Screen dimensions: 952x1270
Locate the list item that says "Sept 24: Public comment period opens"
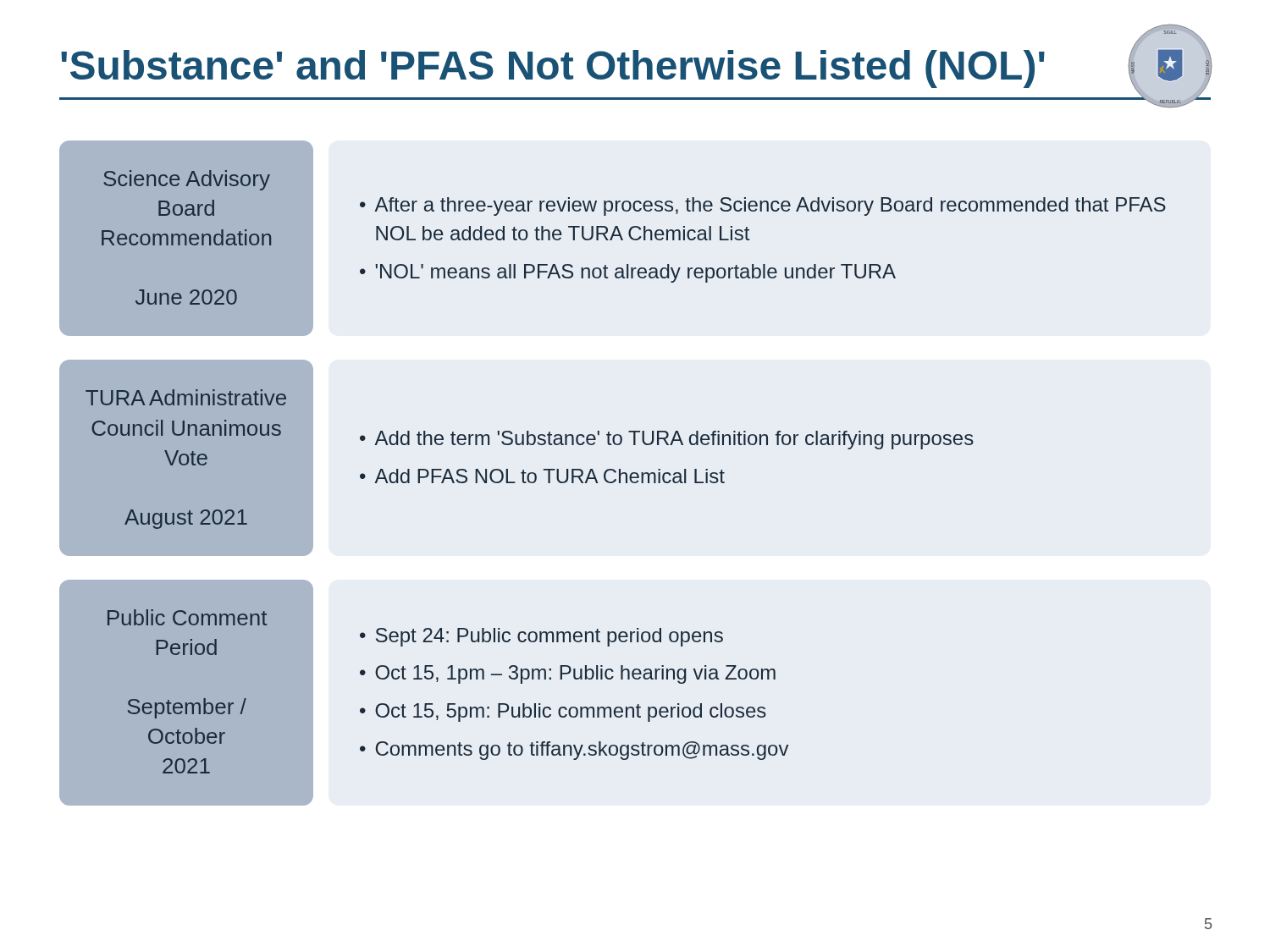tap(549, 635)
